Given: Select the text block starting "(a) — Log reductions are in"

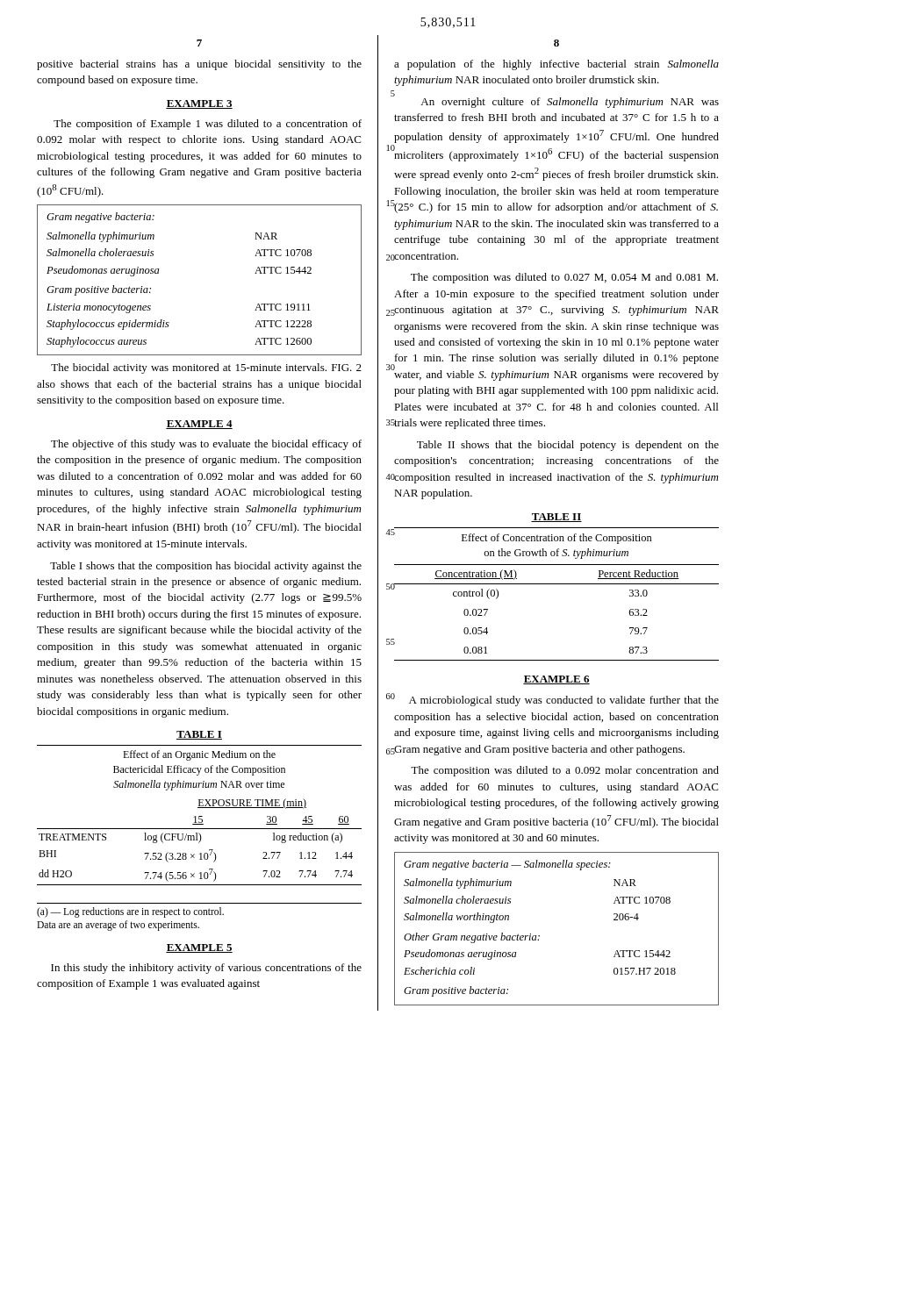Looking at the screenshot, I should 131,918.
